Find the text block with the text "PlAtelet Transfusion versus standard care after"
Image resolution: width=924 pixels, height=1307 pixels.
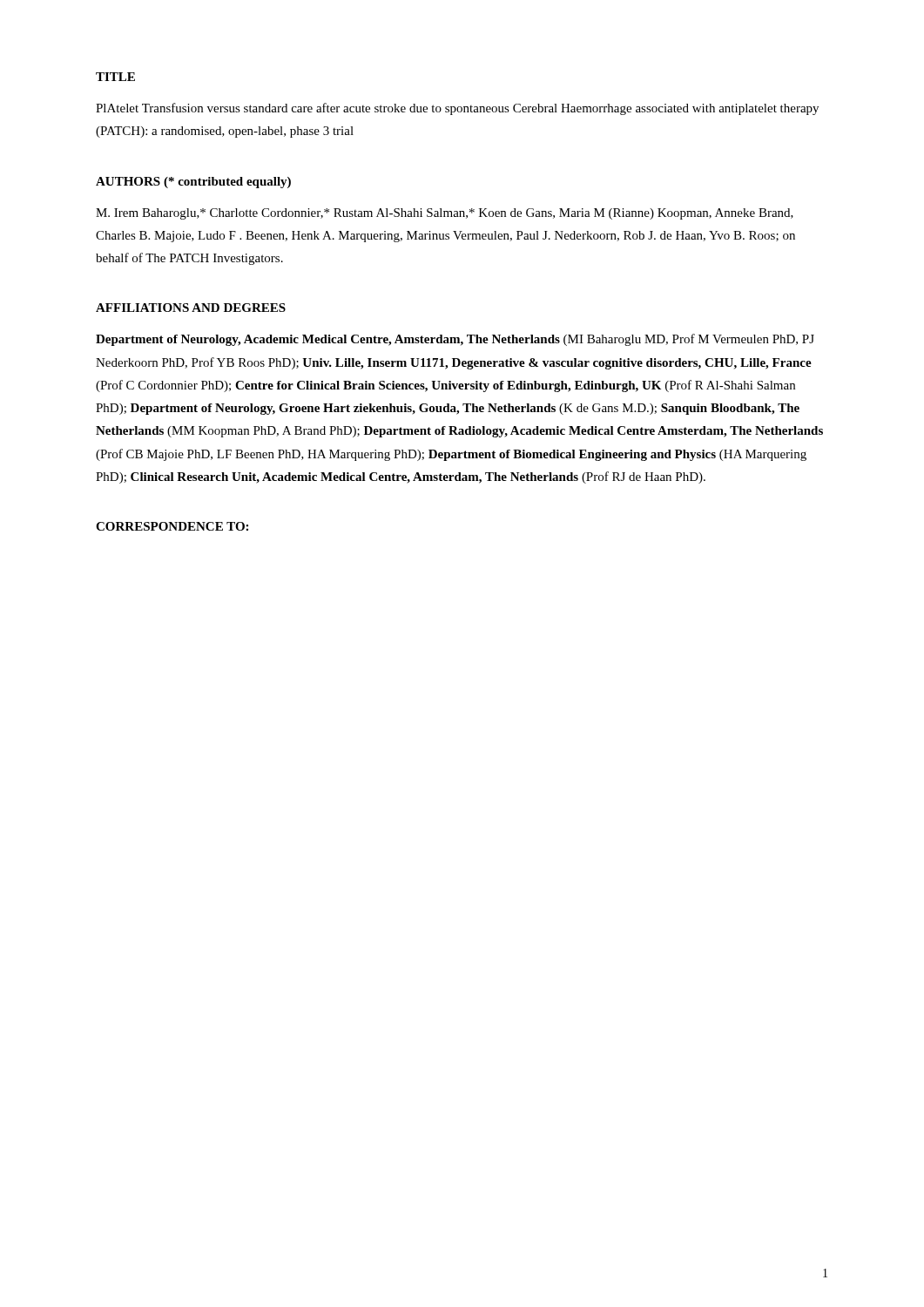[x=457, y=119]
